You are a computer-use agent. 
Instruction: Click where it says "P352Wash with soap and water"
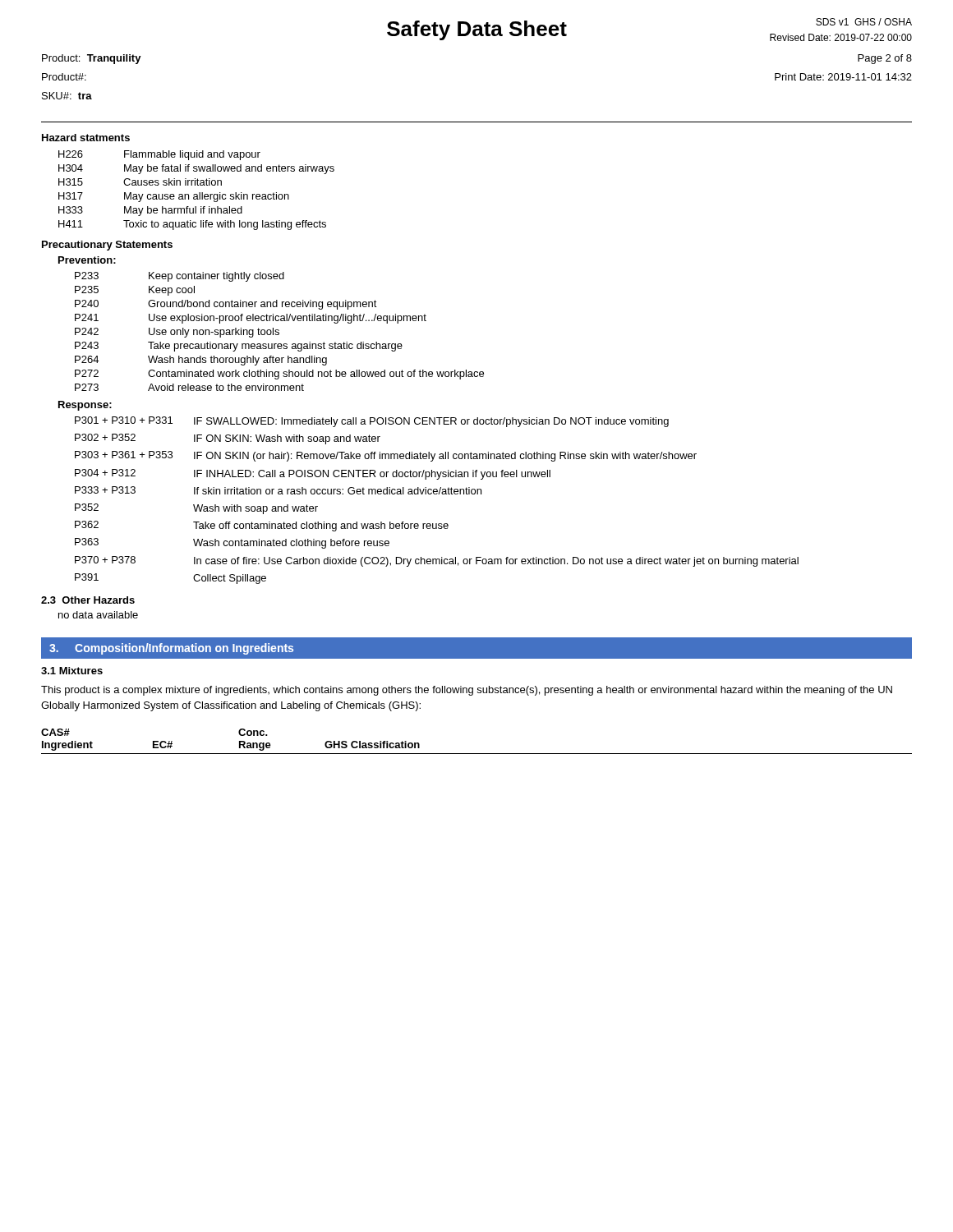tap(196, 509)
